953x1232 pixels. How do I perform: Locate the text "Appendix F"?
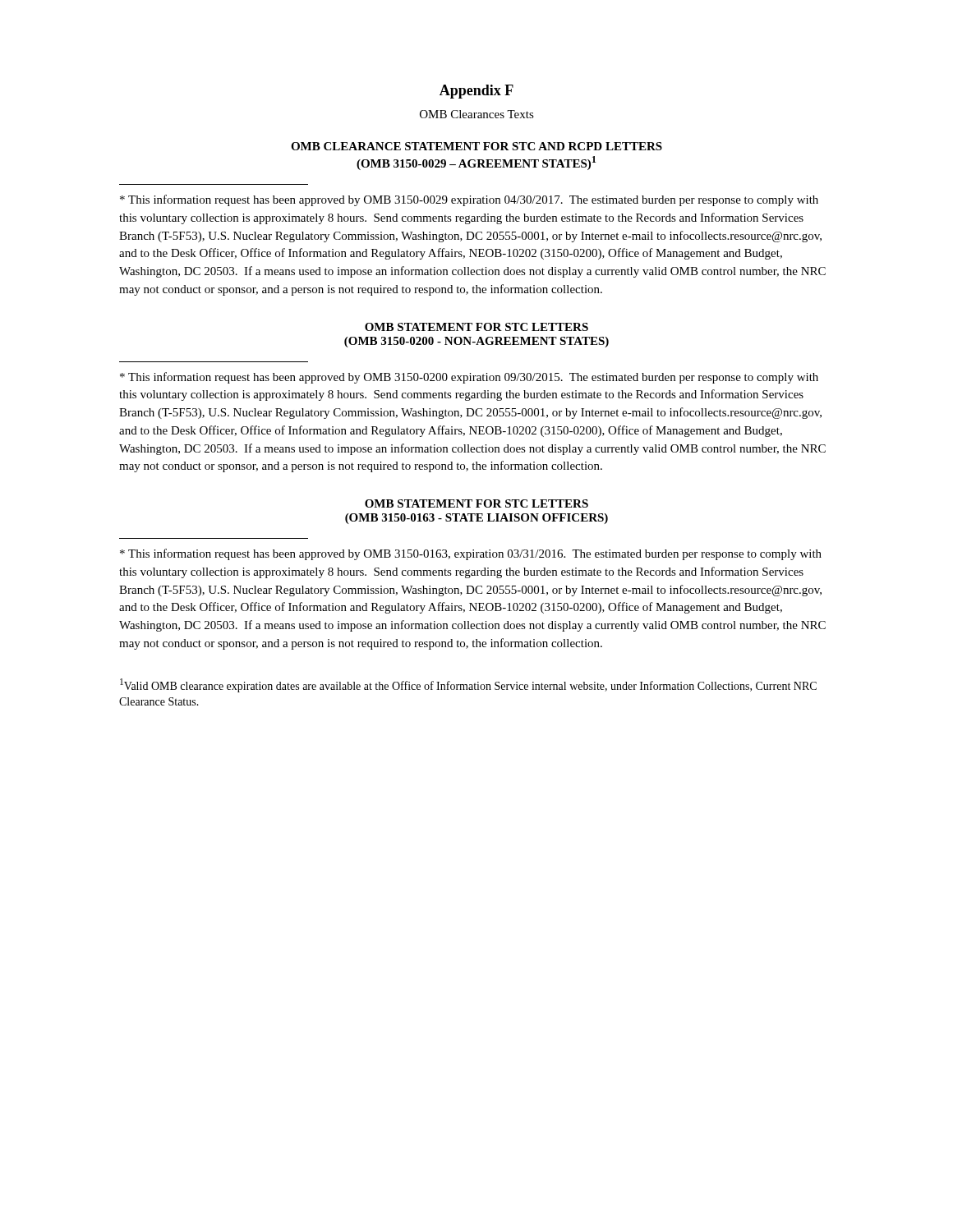tap(476, 90)
